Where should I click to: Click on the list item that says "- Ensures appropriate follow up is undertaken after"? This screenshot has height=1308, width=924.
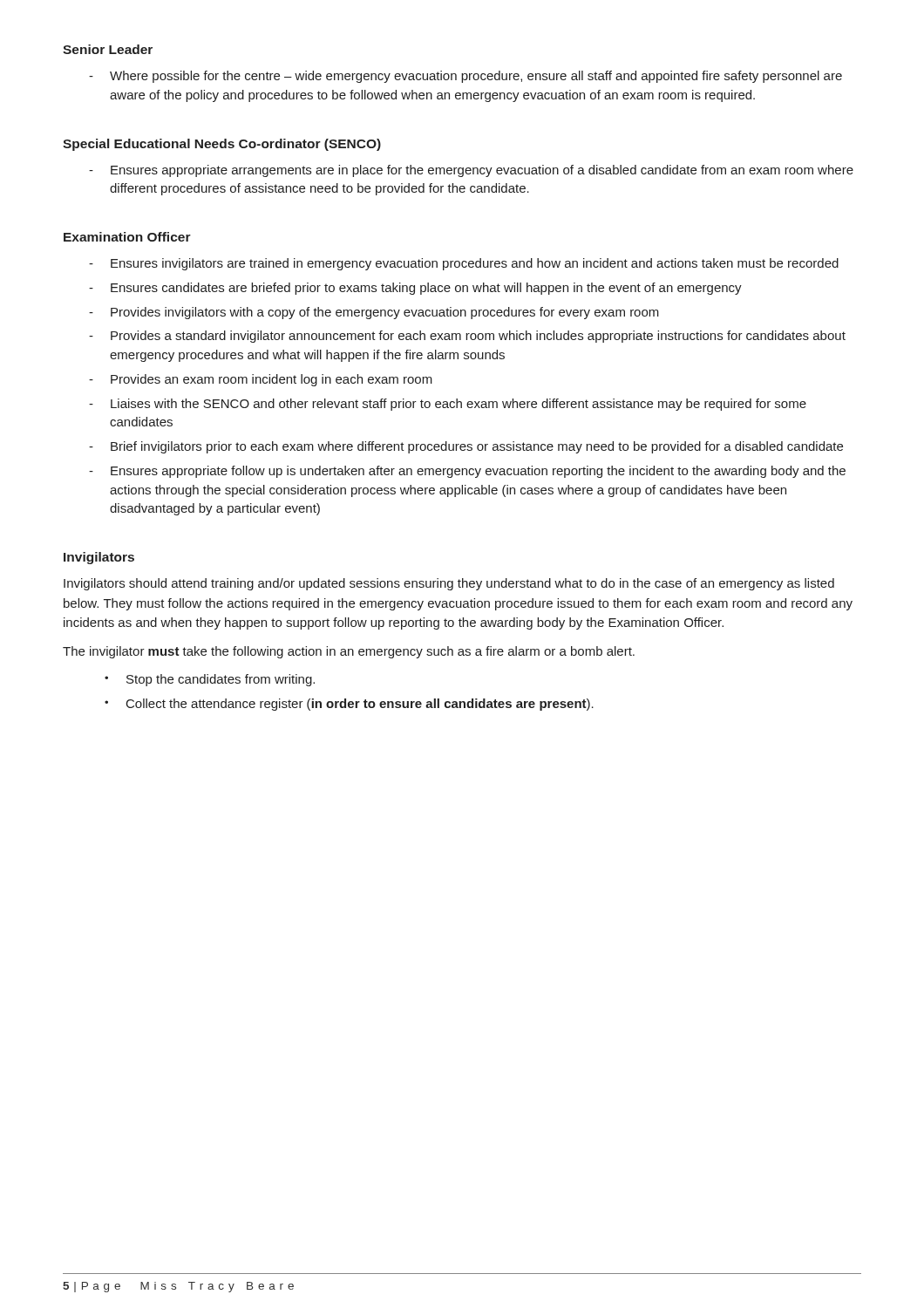pyautogui.click(x=475, y=490)
